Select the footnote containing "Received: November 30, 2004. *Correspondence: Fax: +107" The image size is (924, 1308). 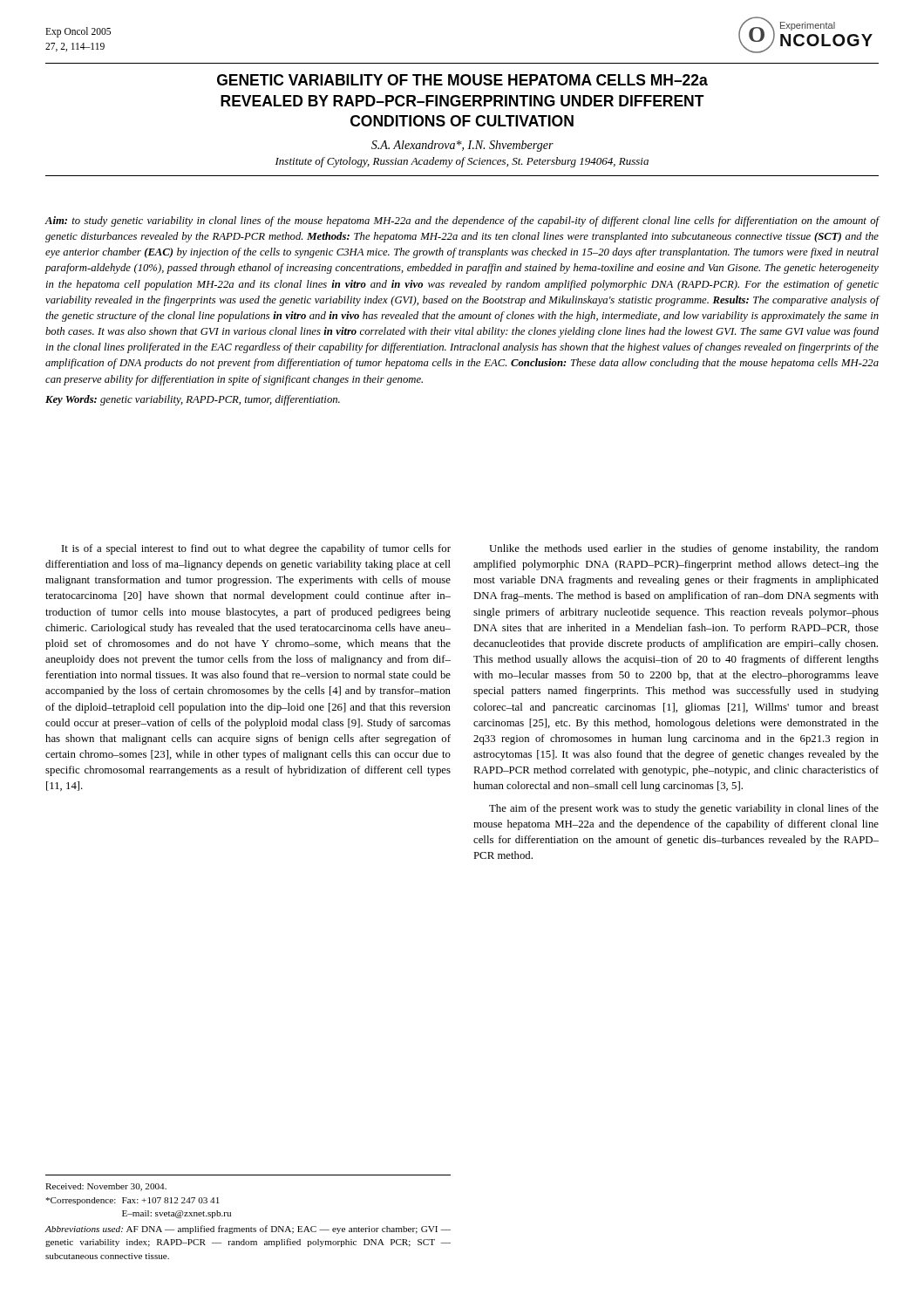(248, 1221)
